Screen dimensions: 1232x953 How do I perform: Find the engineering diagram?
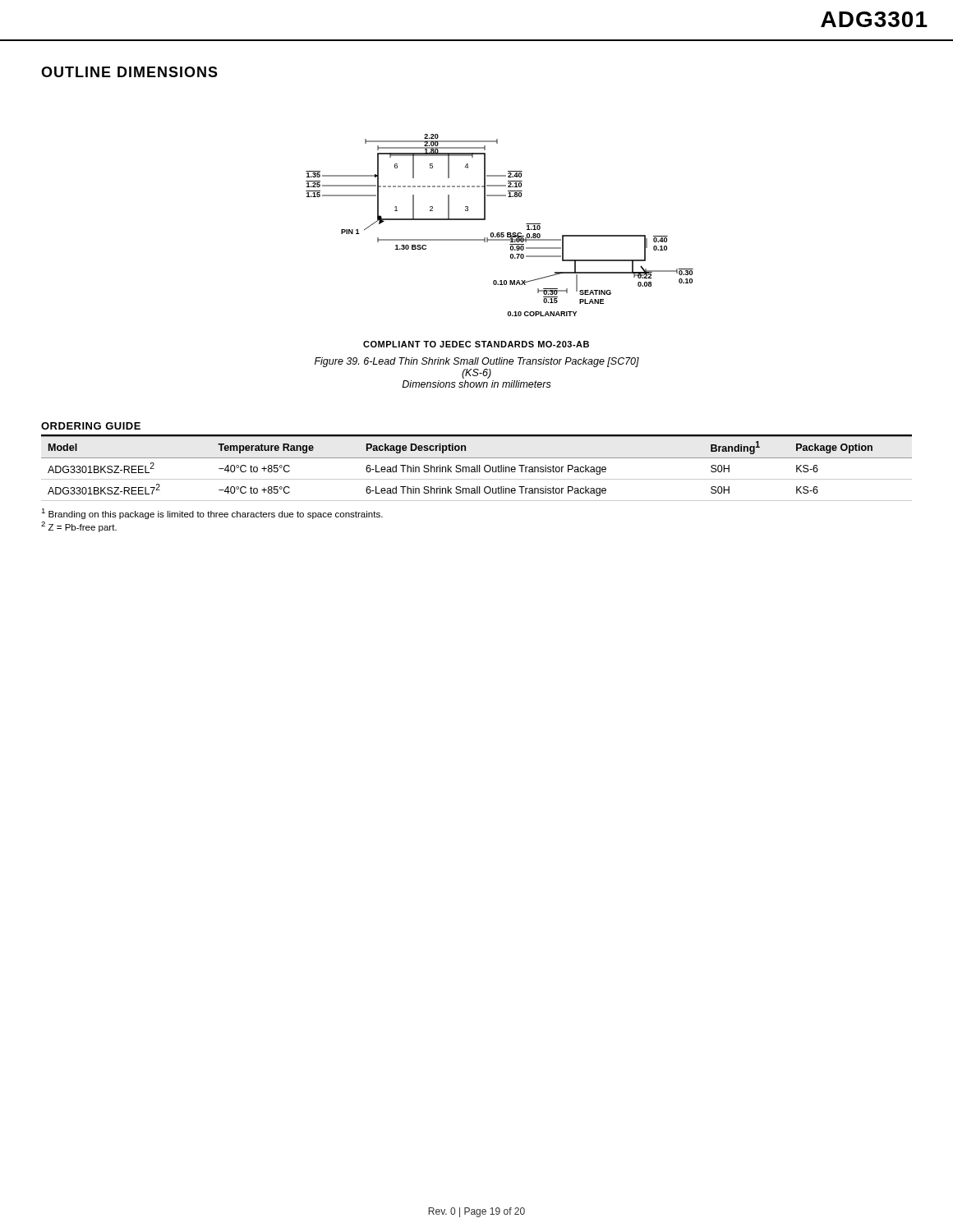tap(476, 215)
